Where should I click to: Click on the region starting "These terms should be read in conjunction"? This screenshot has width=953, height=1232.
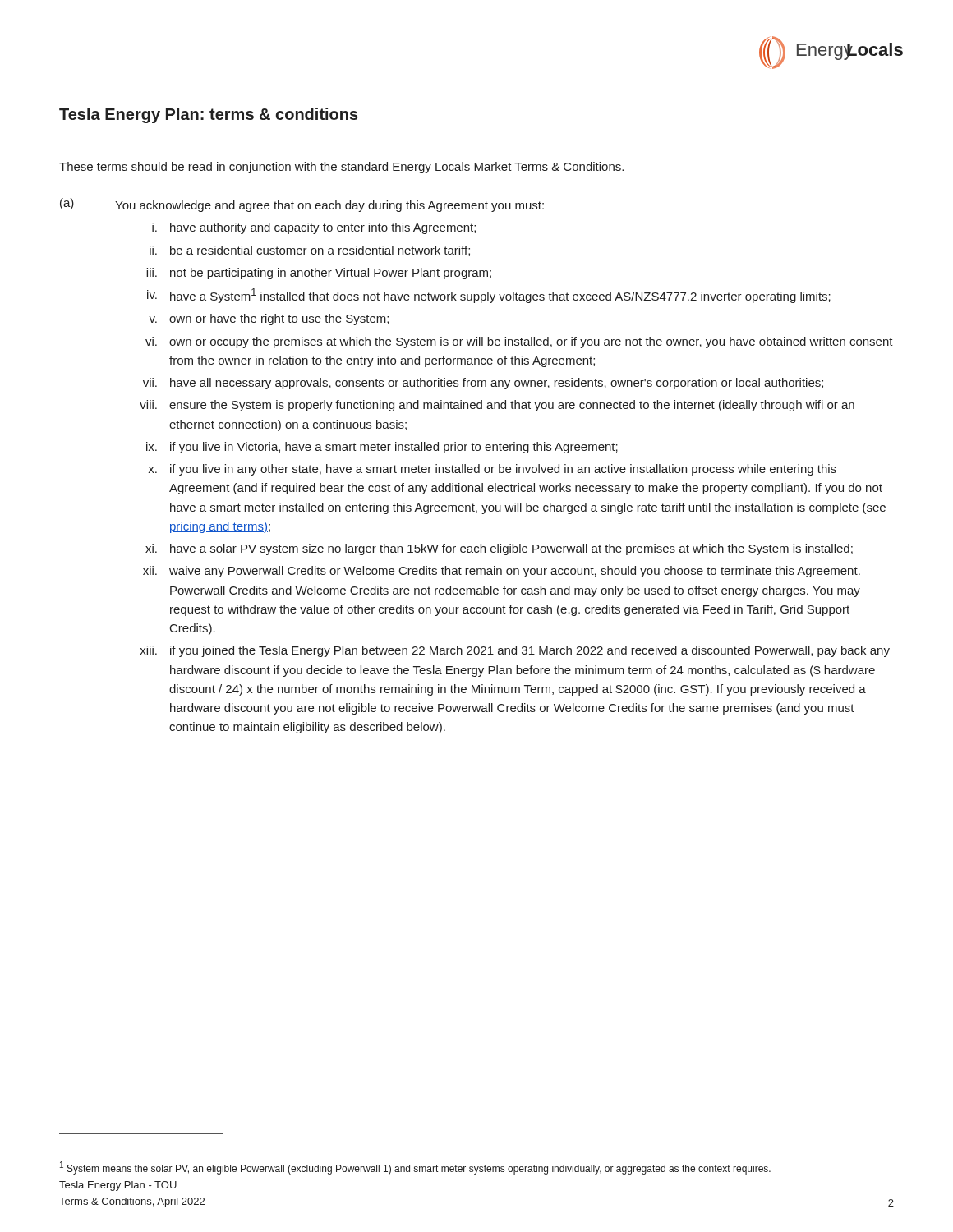(x=342, y=166)
